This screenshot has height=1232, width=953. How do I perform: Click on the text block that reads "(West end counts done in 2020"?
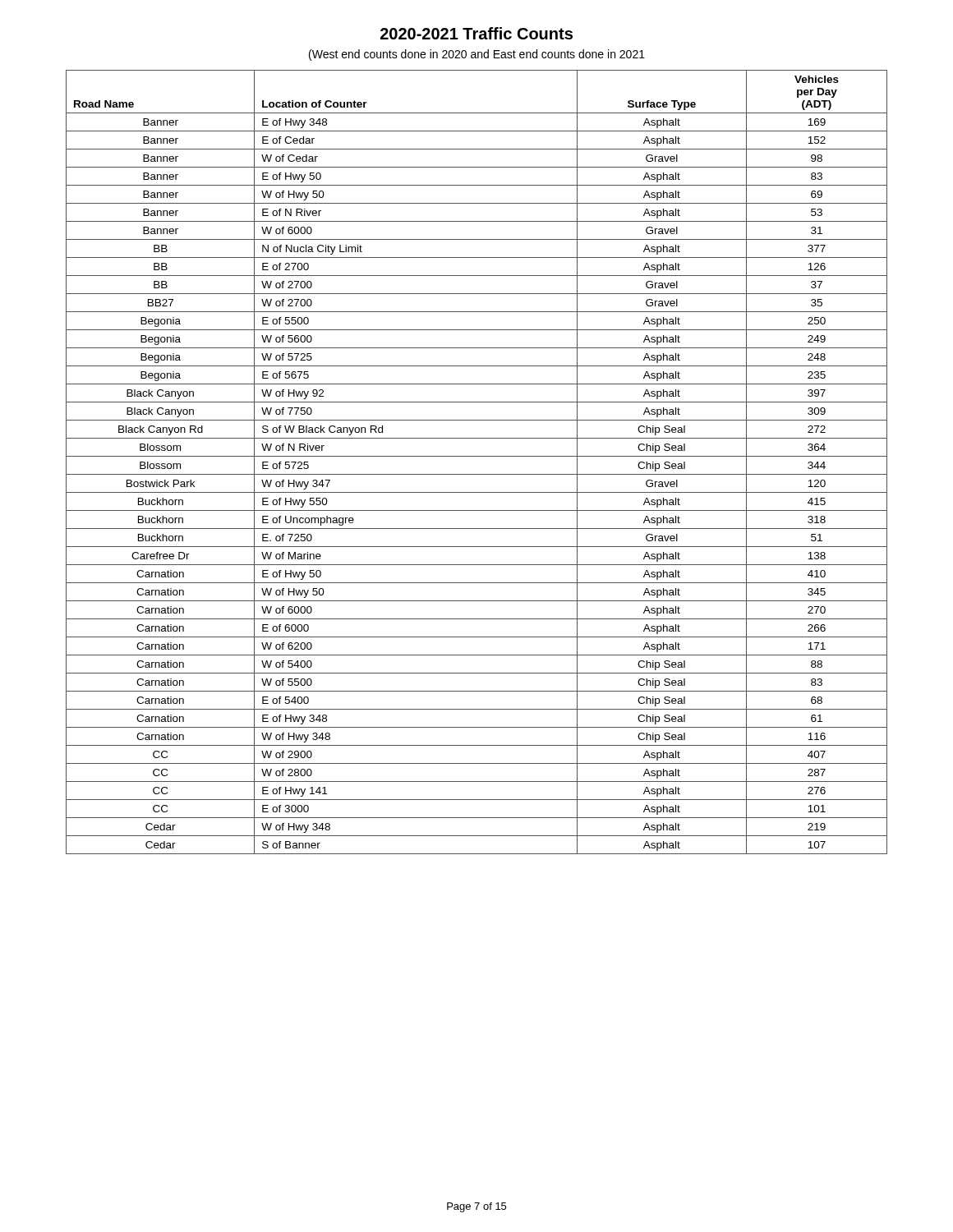pyautogui.click(x=476, y=54)
